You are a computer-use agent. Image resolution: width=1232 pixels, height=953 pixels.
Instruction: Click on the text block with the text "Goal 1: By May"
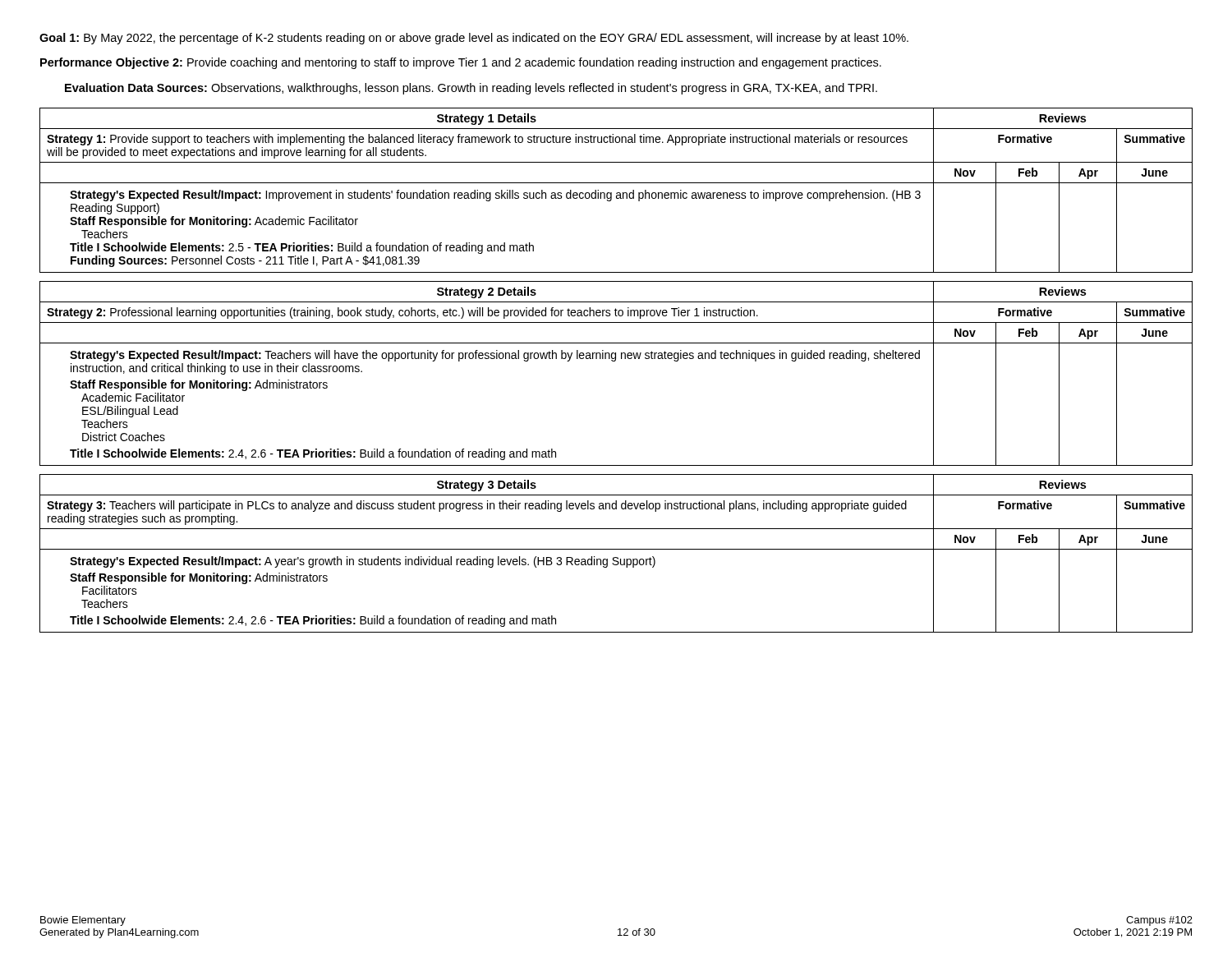tap(474, 38)
